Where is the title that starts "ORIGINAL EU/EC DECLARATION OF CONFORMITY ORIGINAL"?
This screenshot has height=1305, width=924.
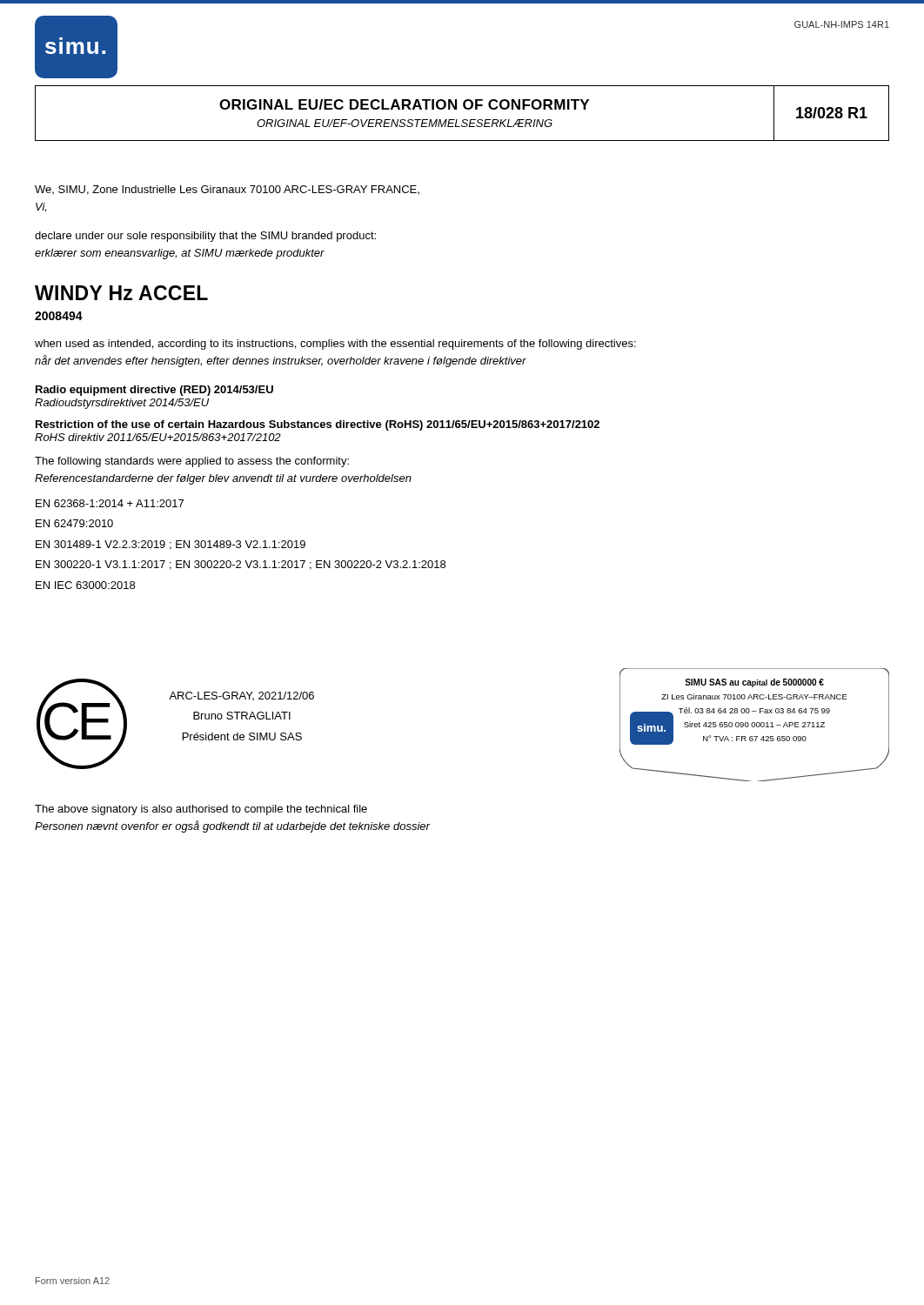click(462, 113)
